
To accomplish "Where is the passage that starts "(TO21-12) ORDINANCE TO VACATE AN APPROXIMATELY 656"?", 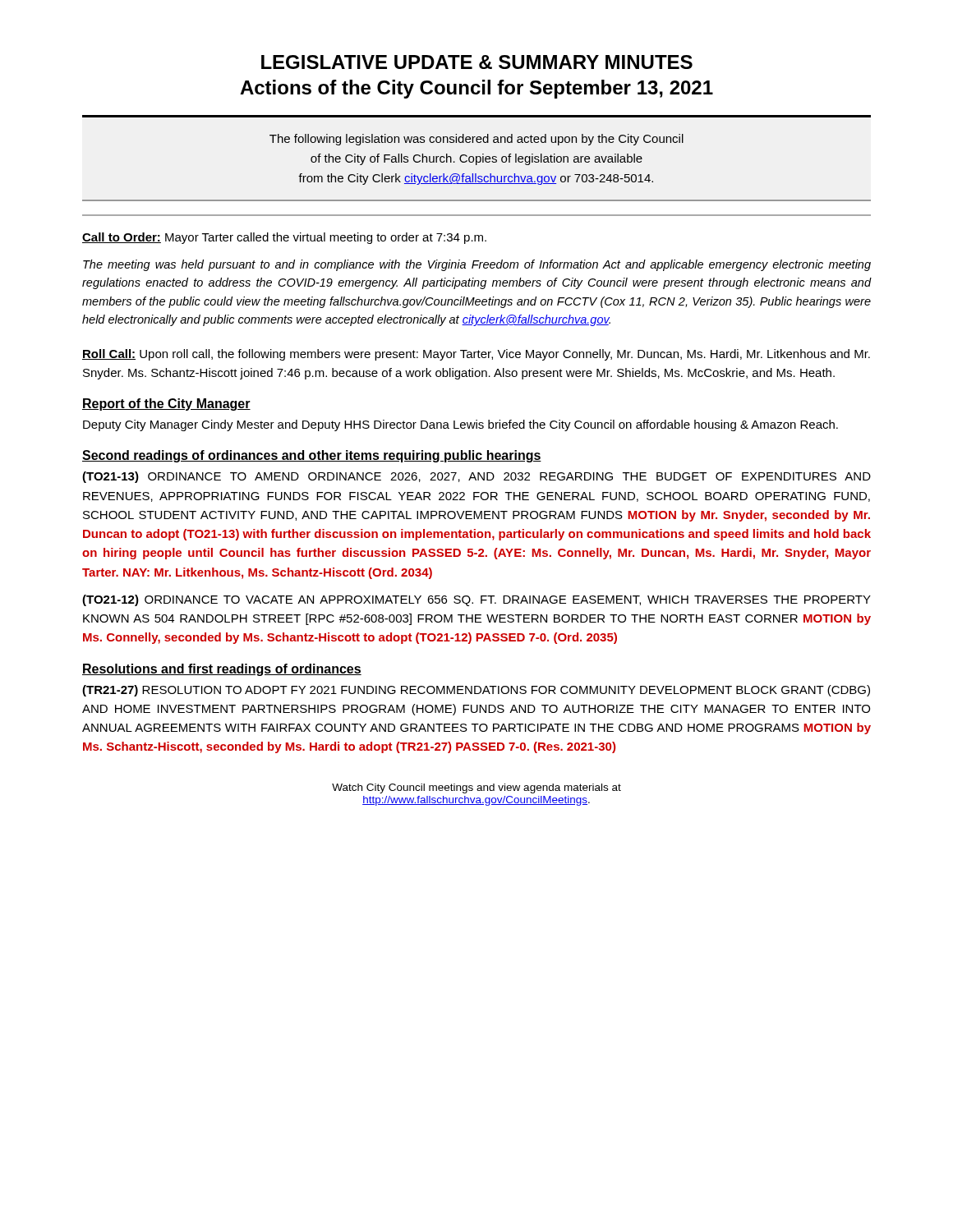I will pyautogui.click(x=476, y=618).
